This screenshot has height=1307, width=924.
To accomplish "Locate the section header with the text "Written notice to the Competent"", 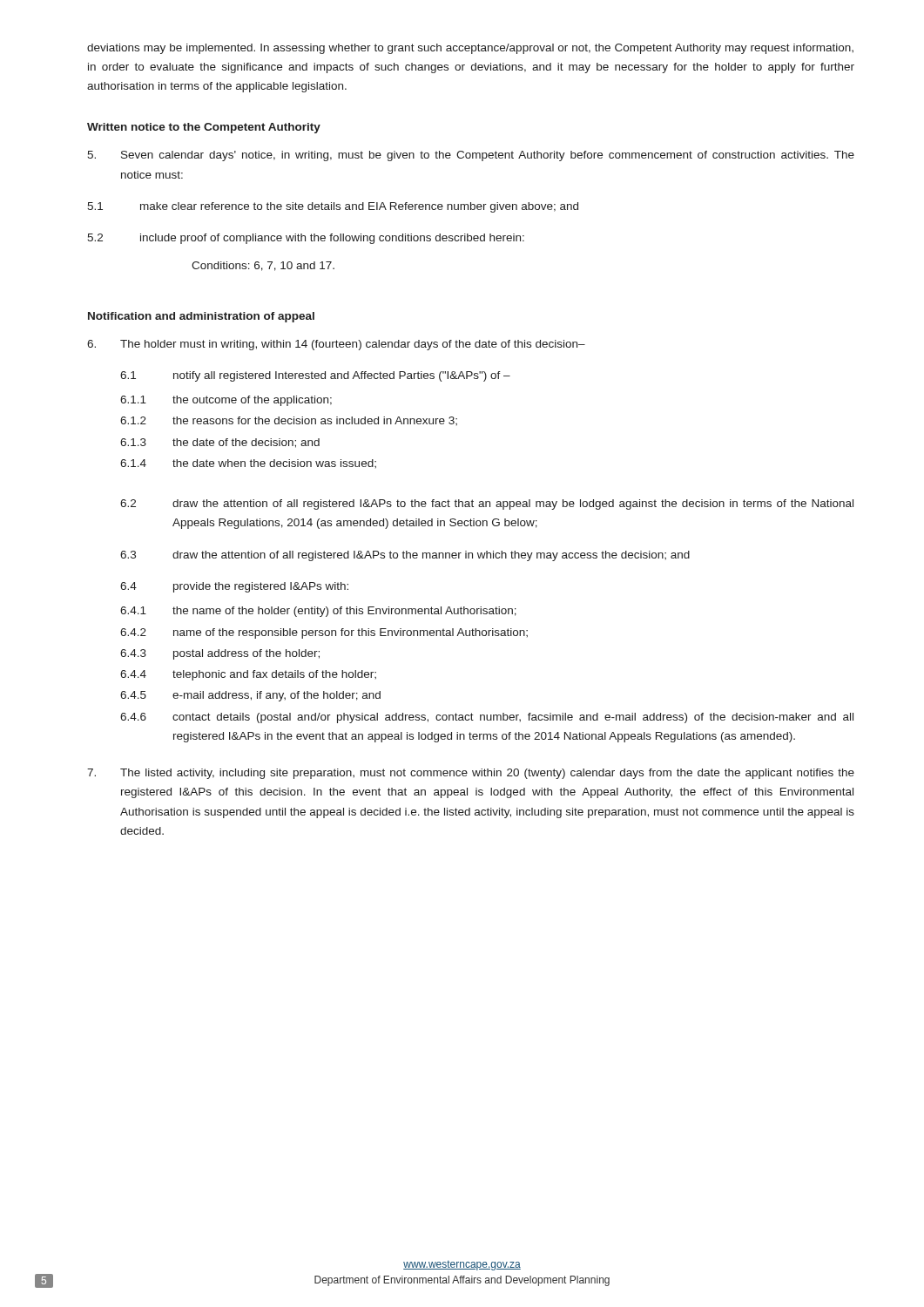I will tap(204, 128).
